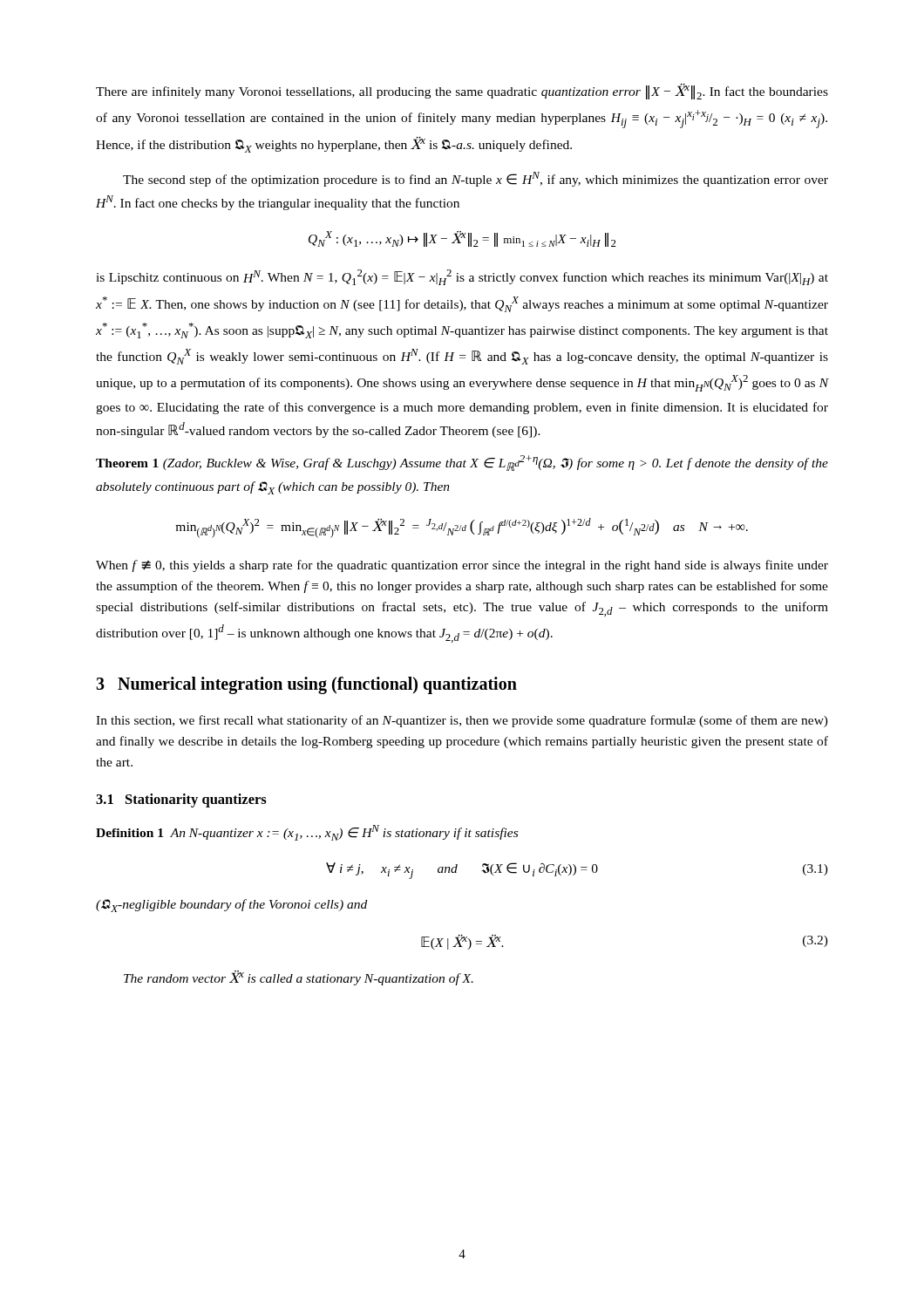Find the text block that says "is Lipschitz continuous on HN. When N"

point(462,352)
